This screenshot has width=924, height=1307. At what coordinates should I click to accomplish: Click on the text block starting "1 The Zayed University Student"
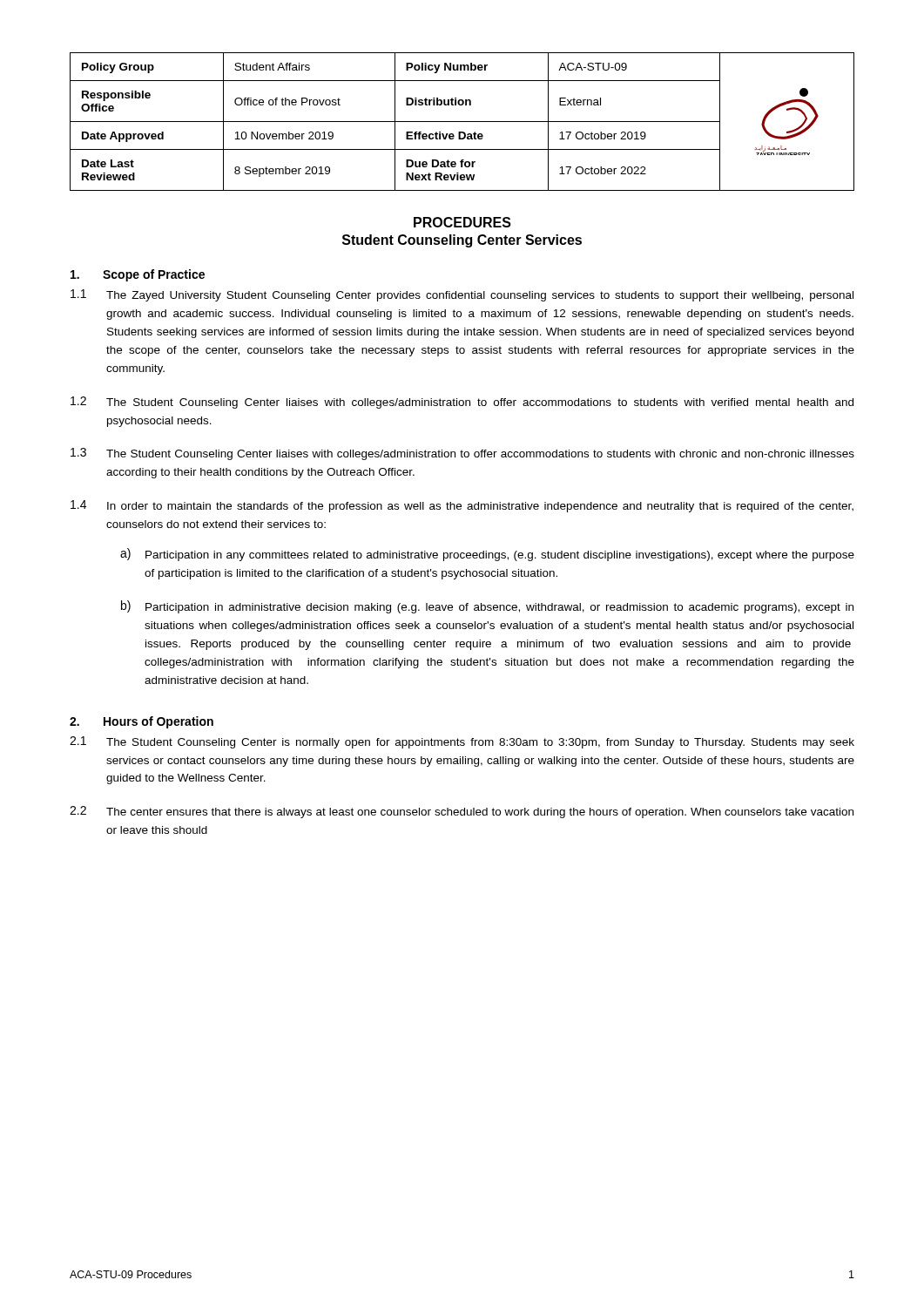462,337
